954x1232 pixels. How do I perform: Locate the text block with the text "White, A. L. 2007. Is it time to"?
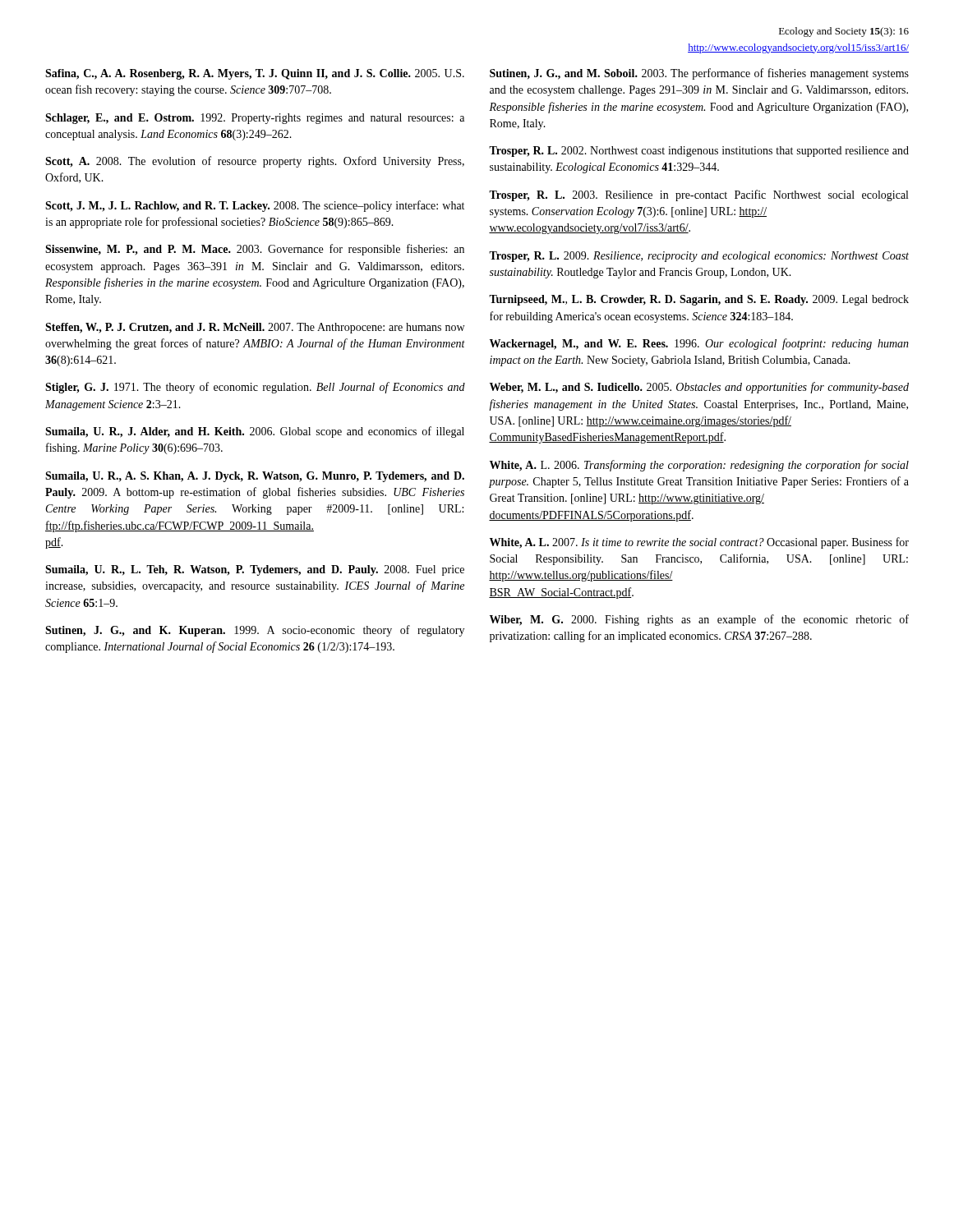point(699,567)
